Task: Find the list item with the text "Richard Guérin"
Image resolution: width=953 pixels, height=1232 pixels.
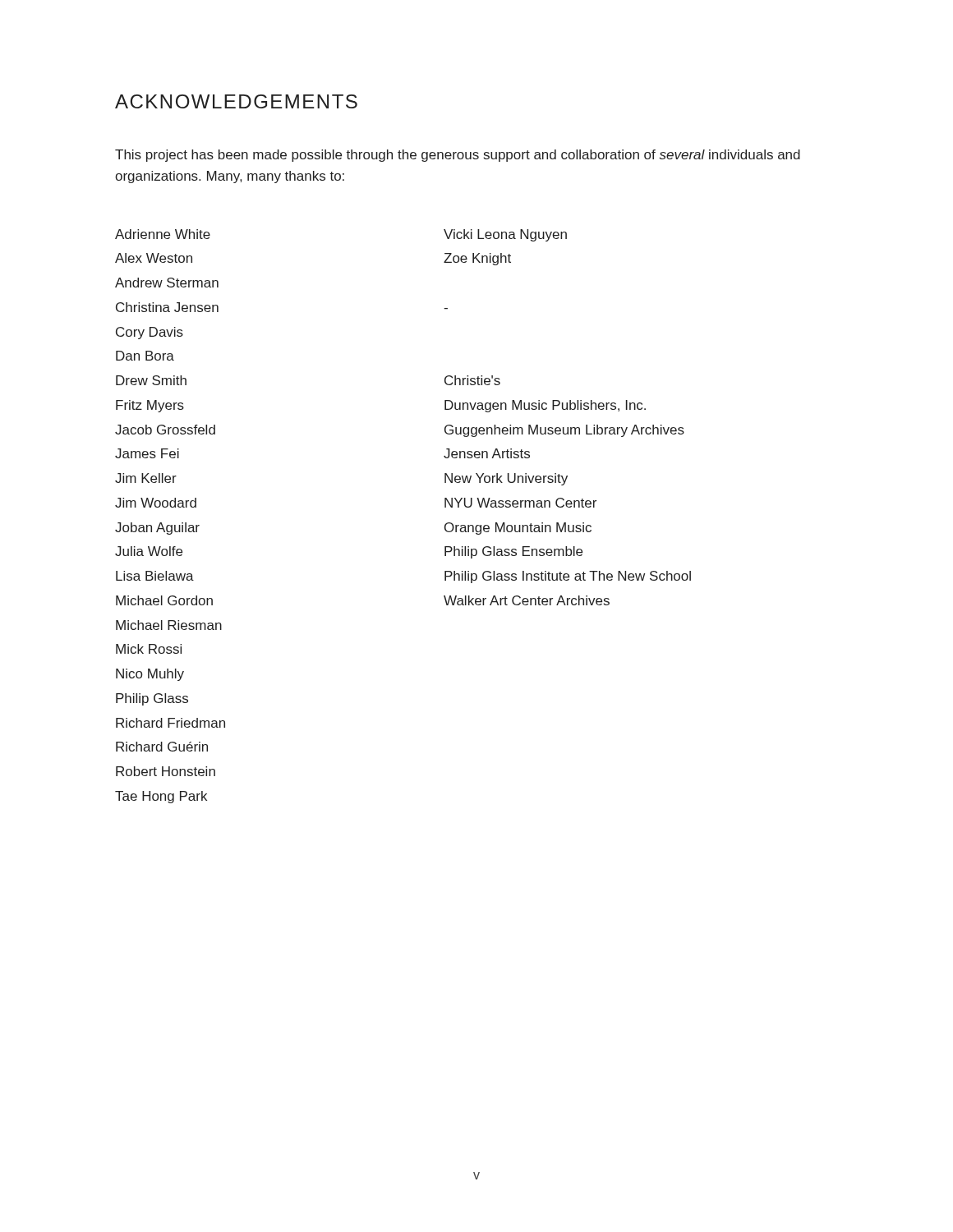Action: point(162,747)
